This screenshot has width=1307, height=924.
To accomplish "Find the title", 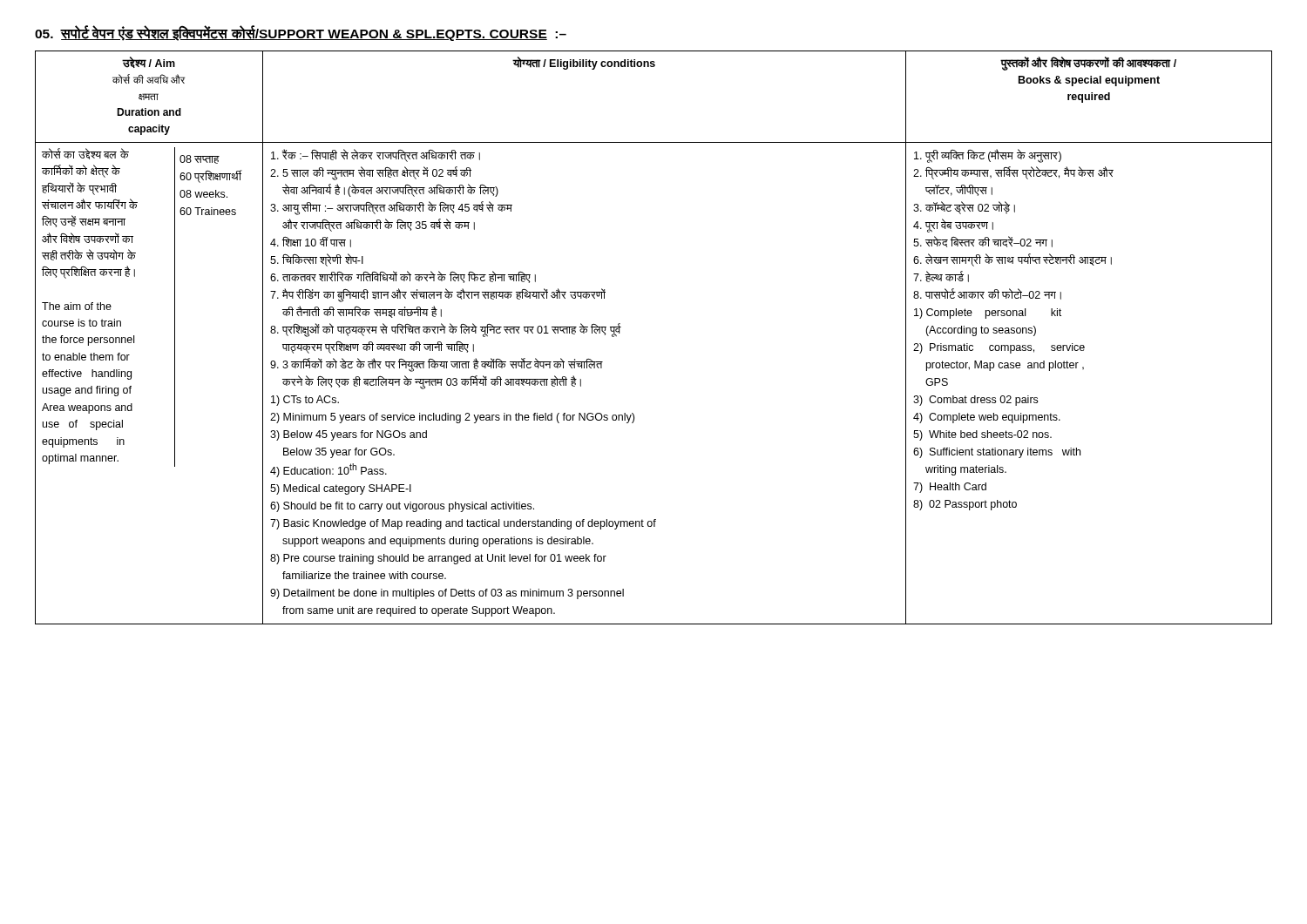I will (301, 34).
